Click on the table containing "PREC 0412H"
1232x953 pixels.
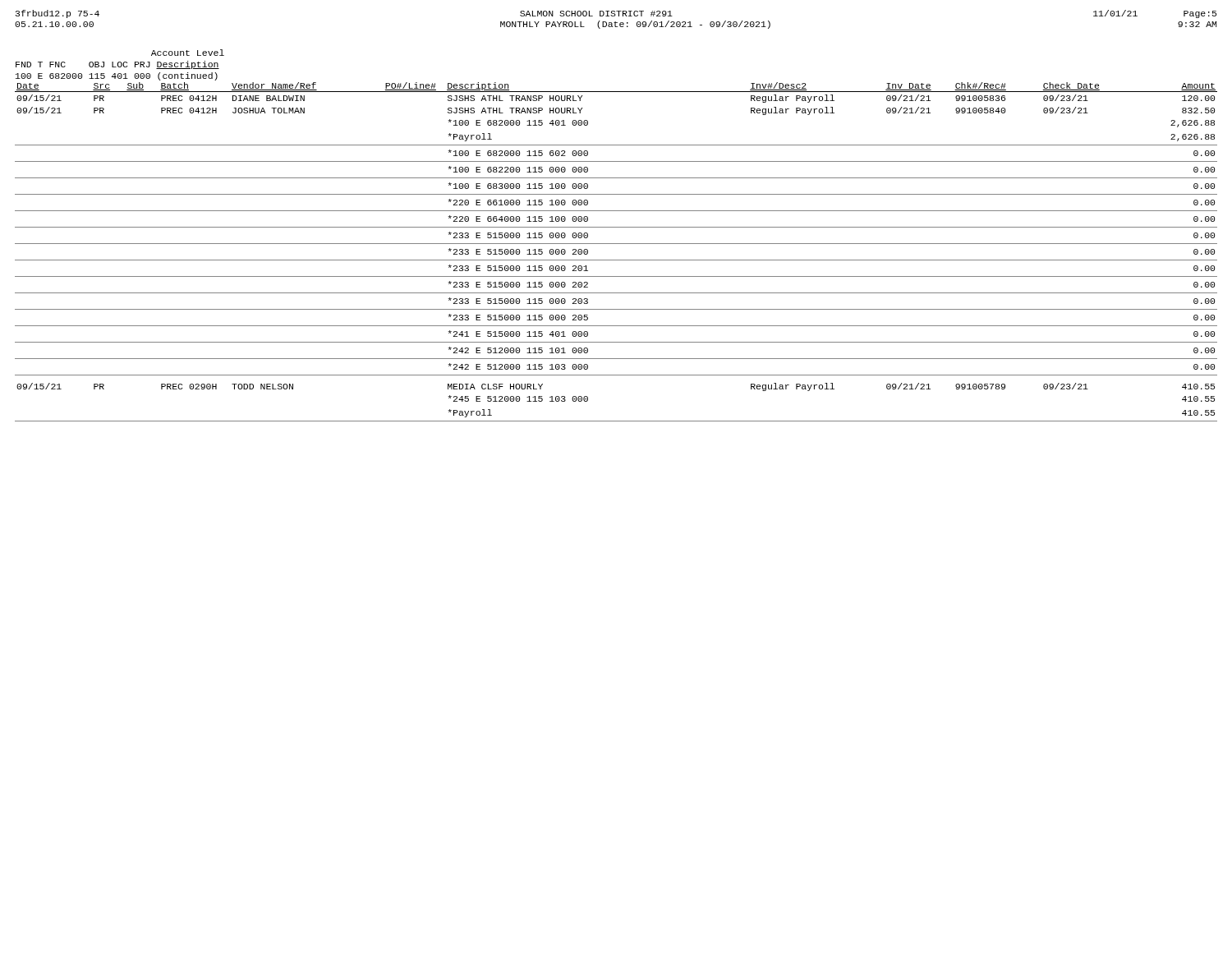(x=616, y=251)
